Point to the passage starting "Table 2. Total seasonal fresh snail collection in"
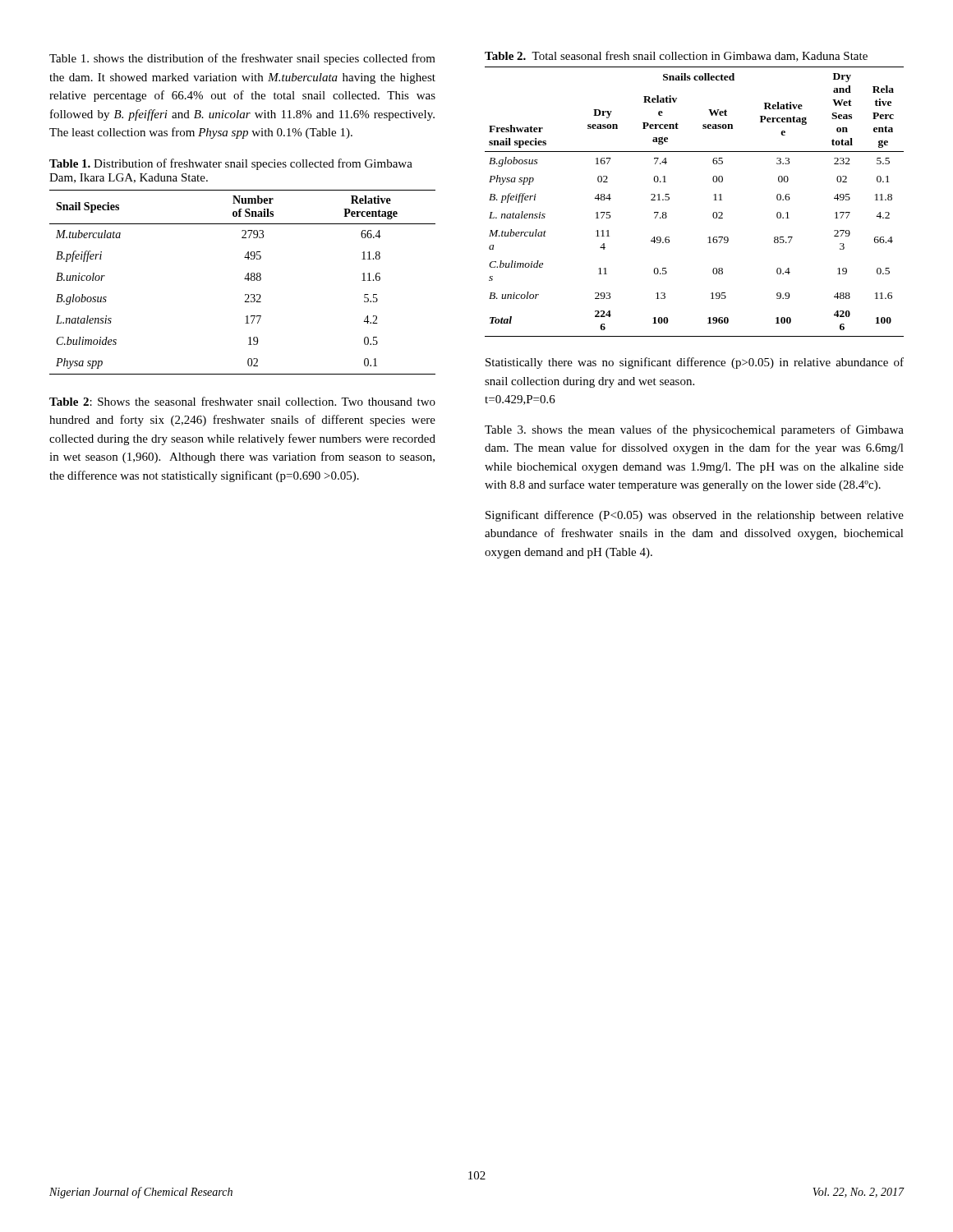This screenshot has width=953, height=1232. (676, 56)
